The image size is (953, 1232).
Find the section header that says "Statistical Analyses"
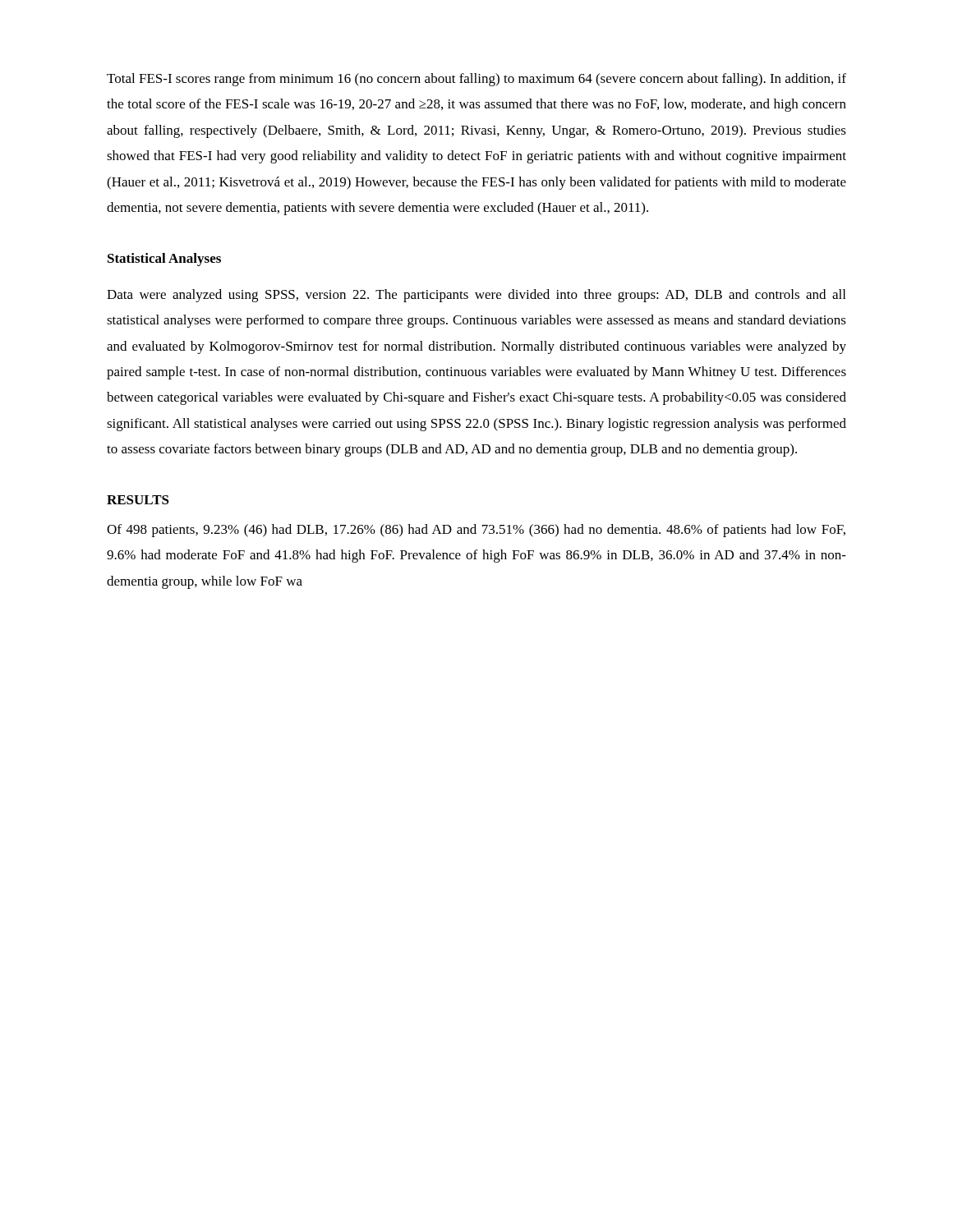click(164, 258)
